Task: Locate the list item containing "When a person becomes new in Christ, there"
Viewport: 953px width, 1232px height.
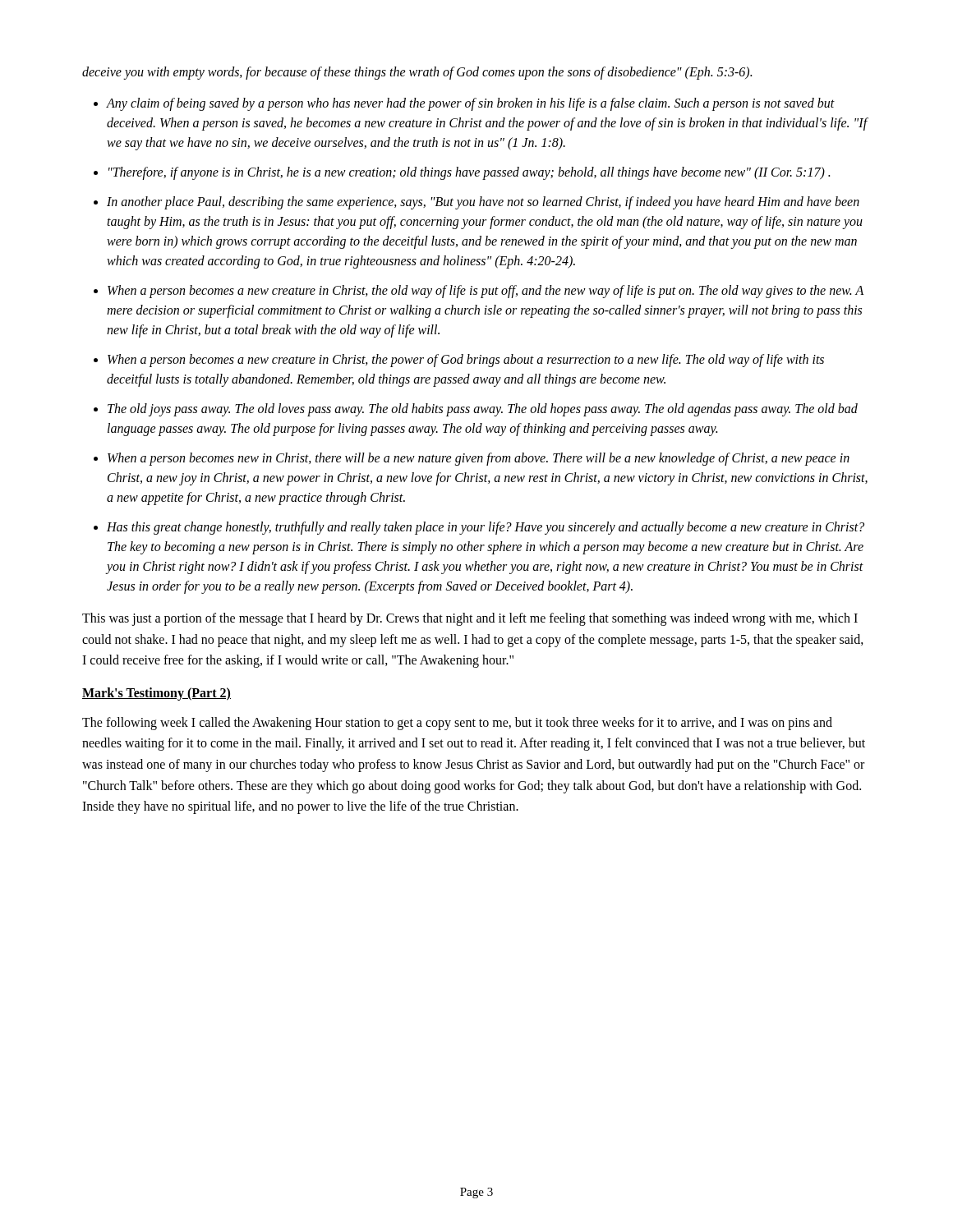Action: pyautogui.click(x=487, y=478)
